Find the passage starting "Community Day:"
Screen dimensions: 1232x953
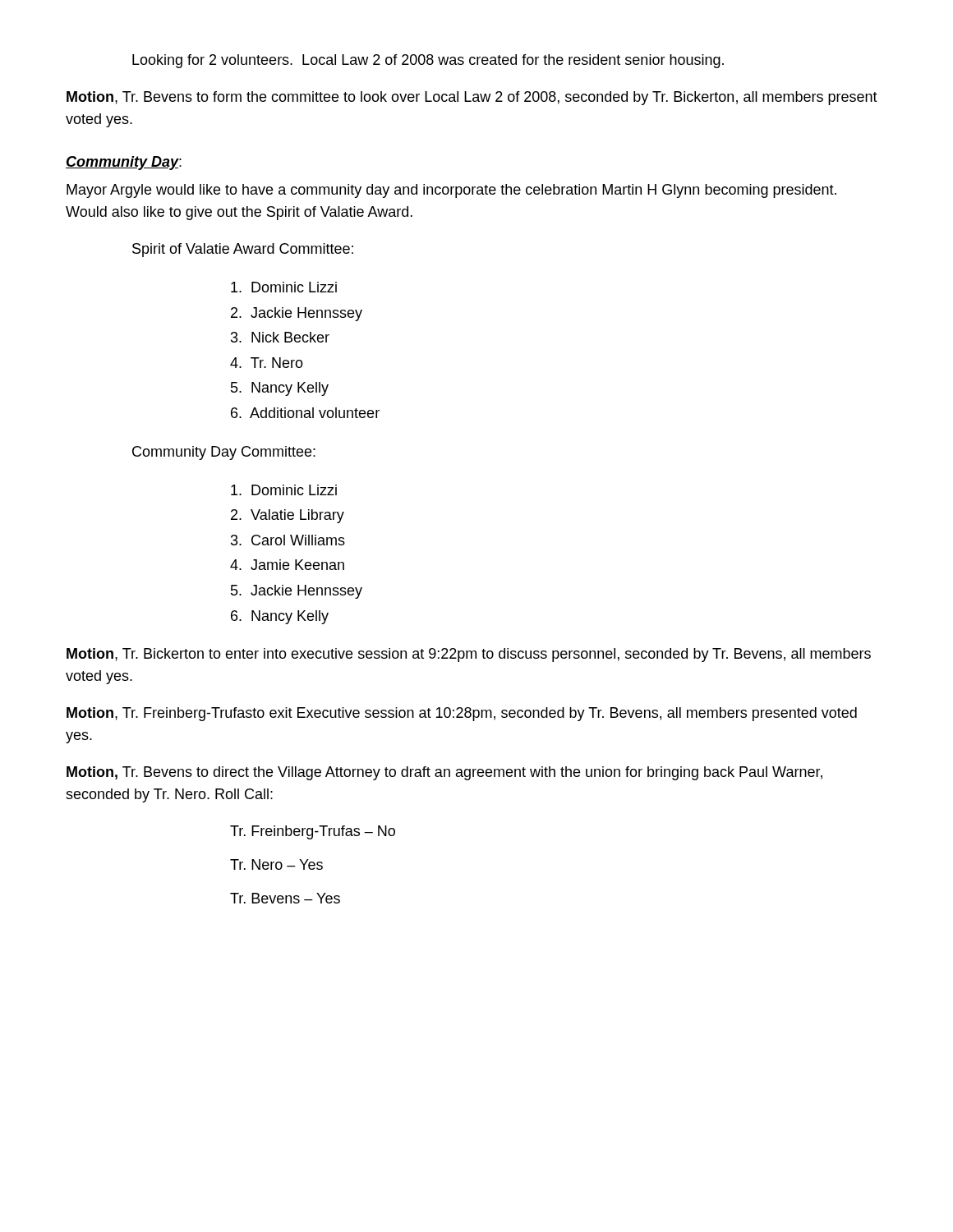[124, 162]
